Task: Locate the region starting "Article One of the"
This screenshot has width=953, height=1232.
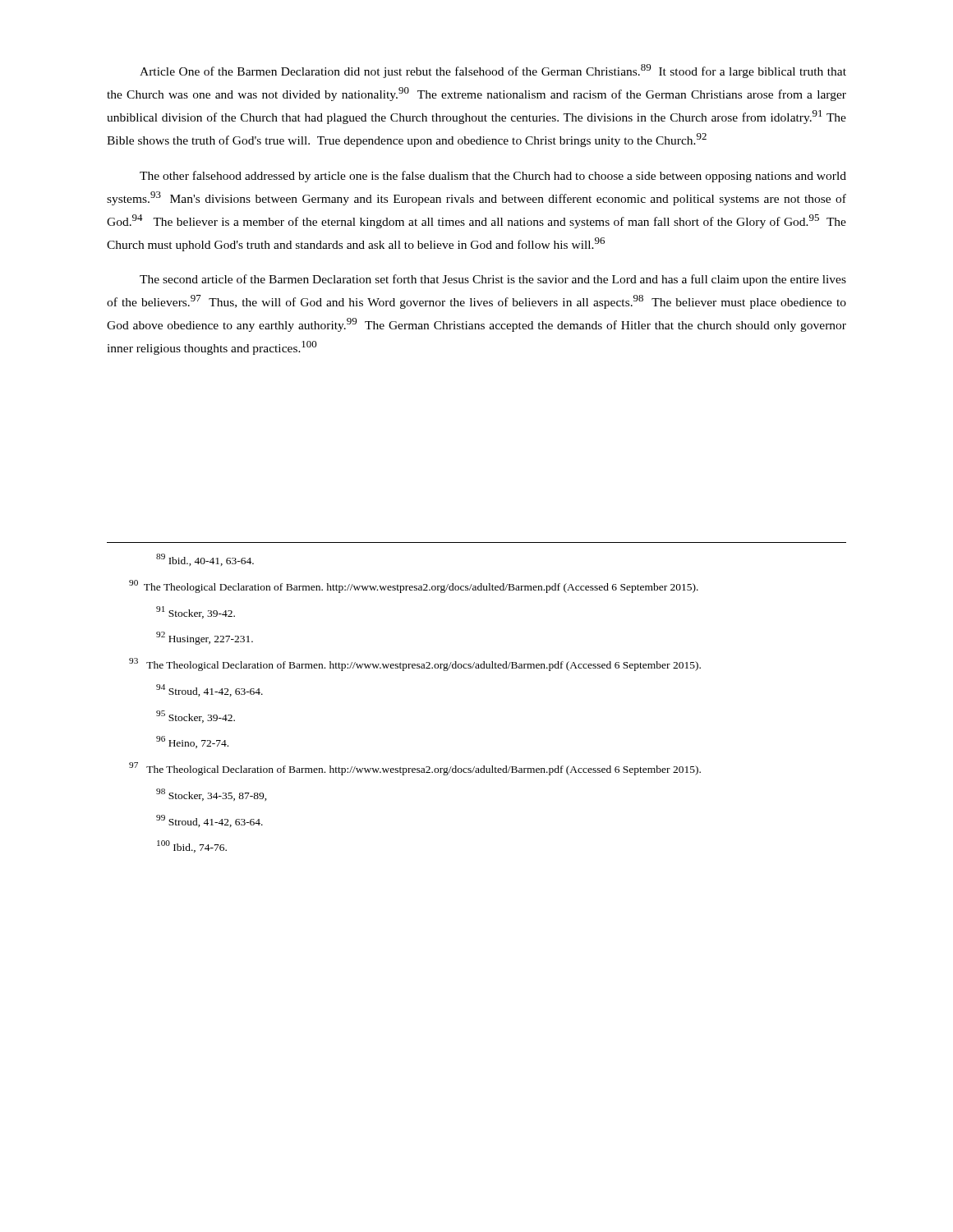Action: (476, 209)
